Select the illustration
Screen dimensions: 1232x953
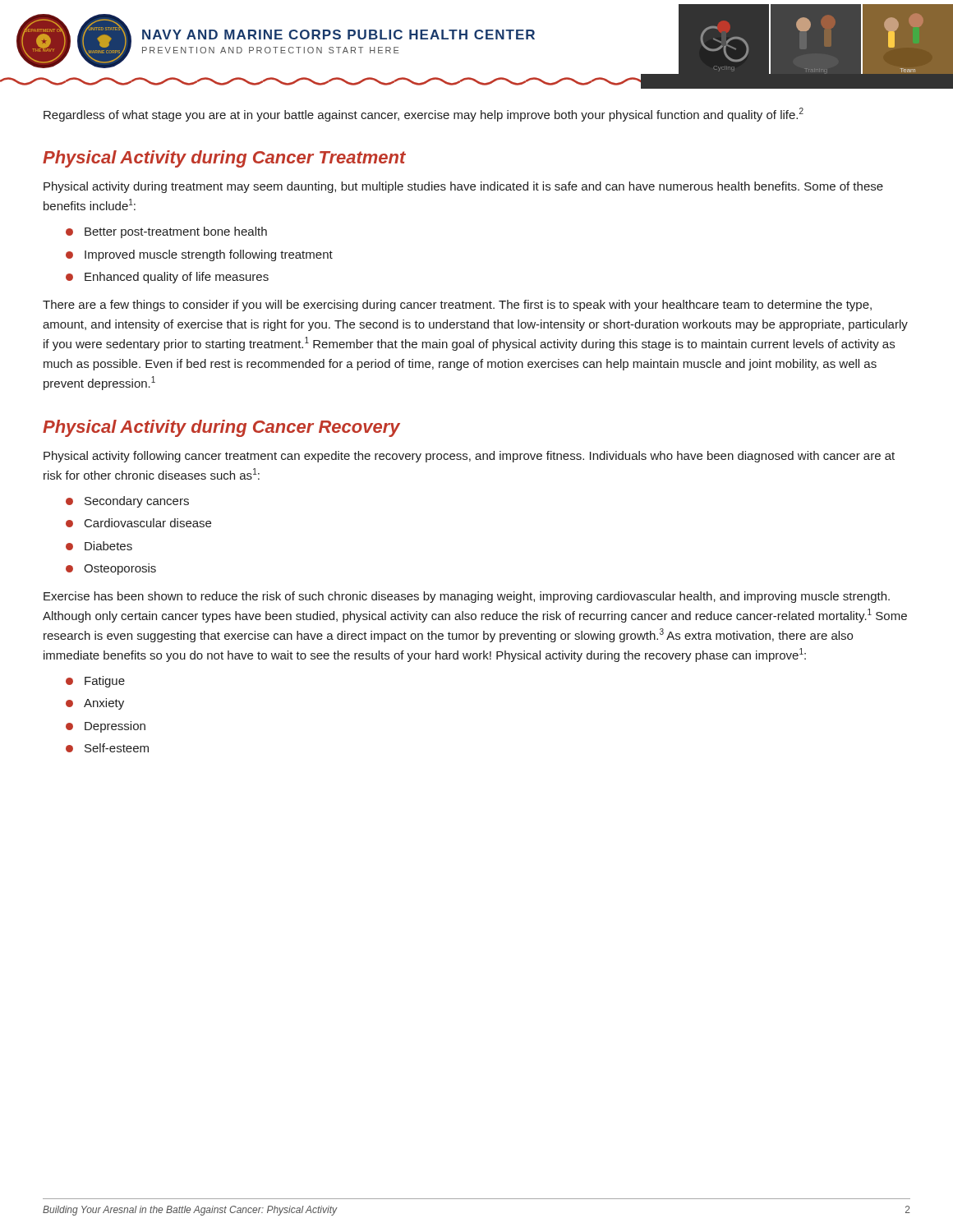[476, 81]
